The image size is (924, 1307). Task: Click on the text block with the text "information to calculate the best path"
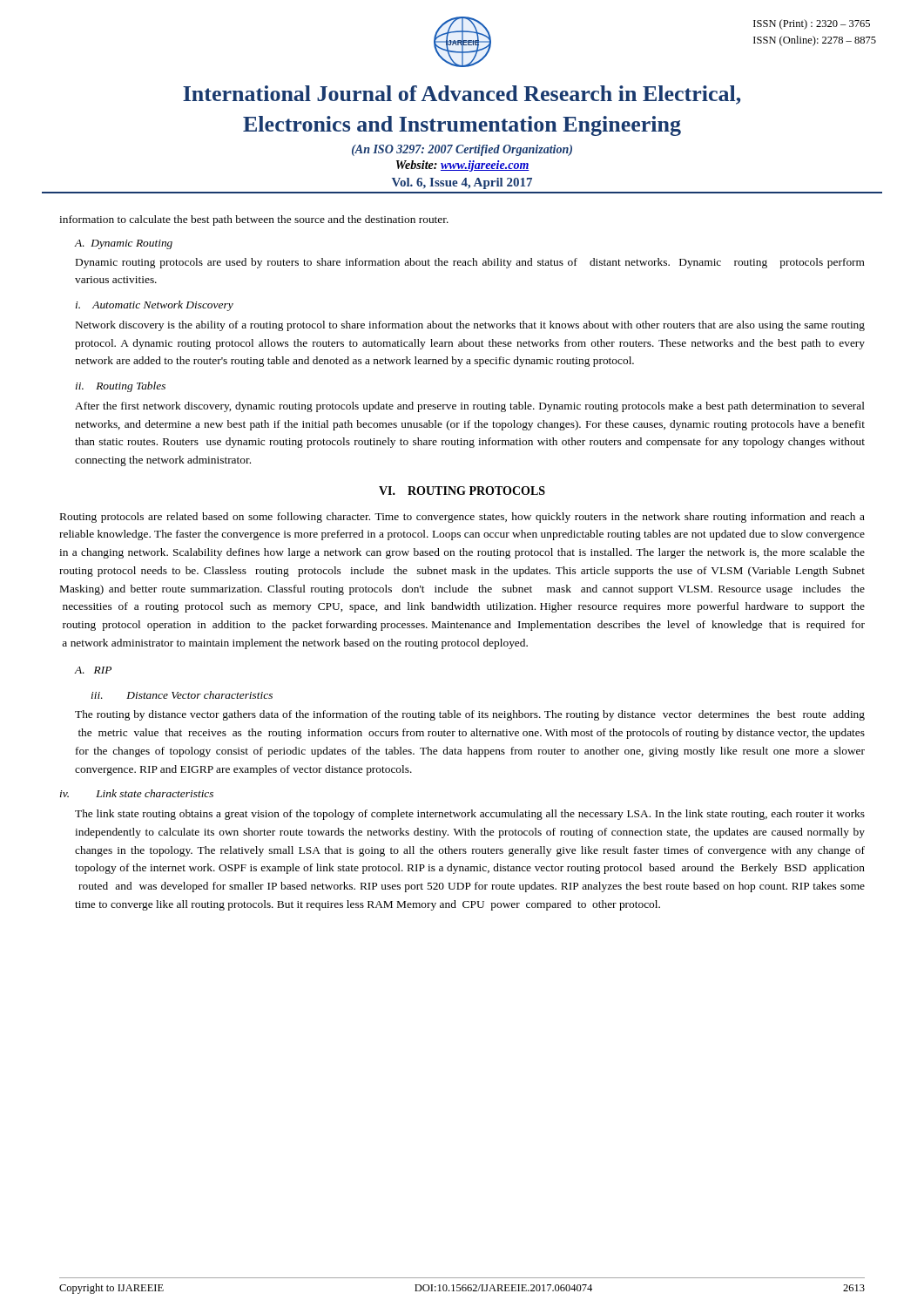point(254,219)
